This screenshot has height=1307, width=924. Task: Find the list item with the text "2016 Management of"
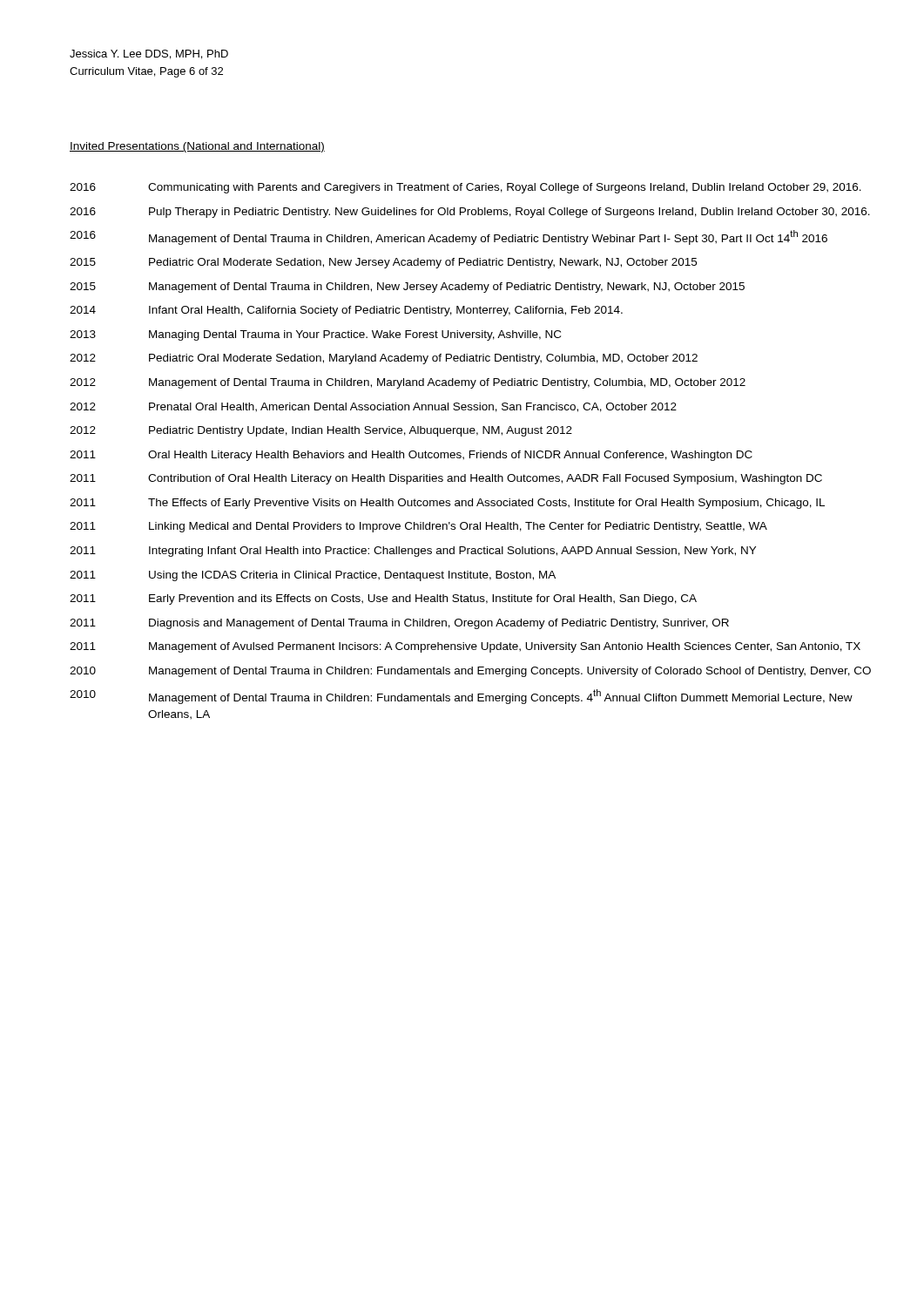[471, 237]
